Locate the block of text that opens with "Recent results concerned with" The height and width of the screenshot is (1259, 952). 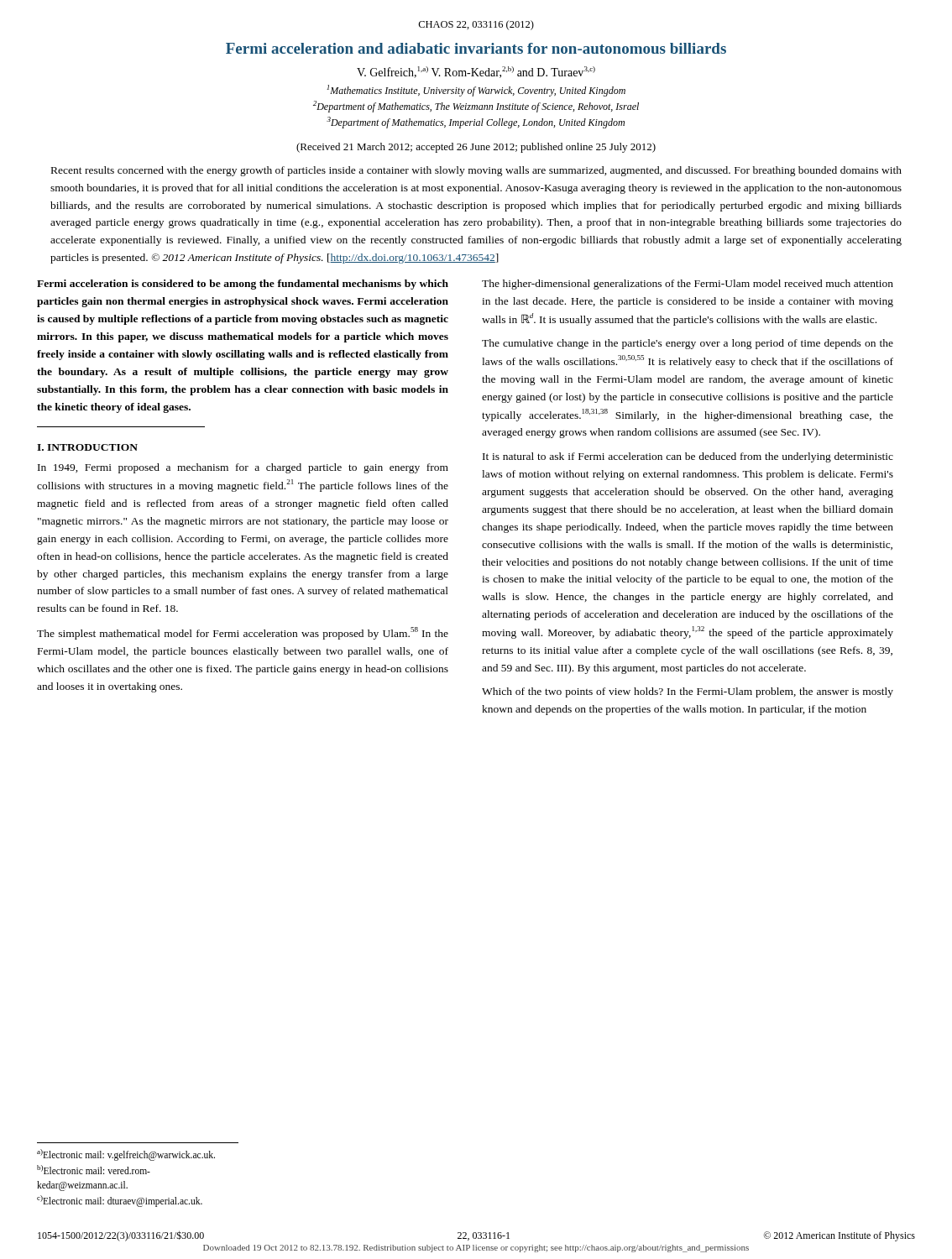pyautogui.click(x=476, y=214)
